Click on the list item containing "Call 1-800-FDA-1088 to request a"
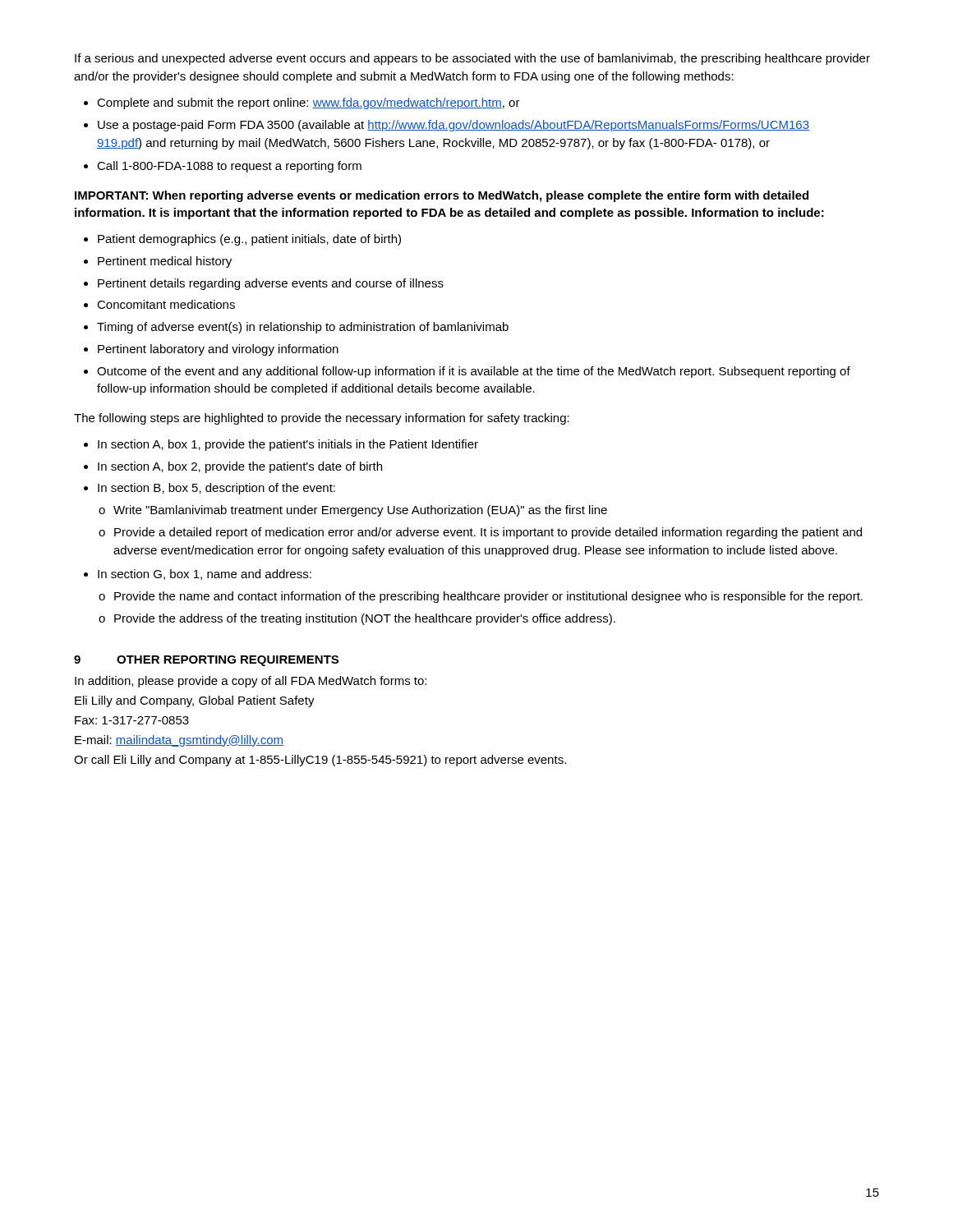953x1232 pixels. (229, 165)
